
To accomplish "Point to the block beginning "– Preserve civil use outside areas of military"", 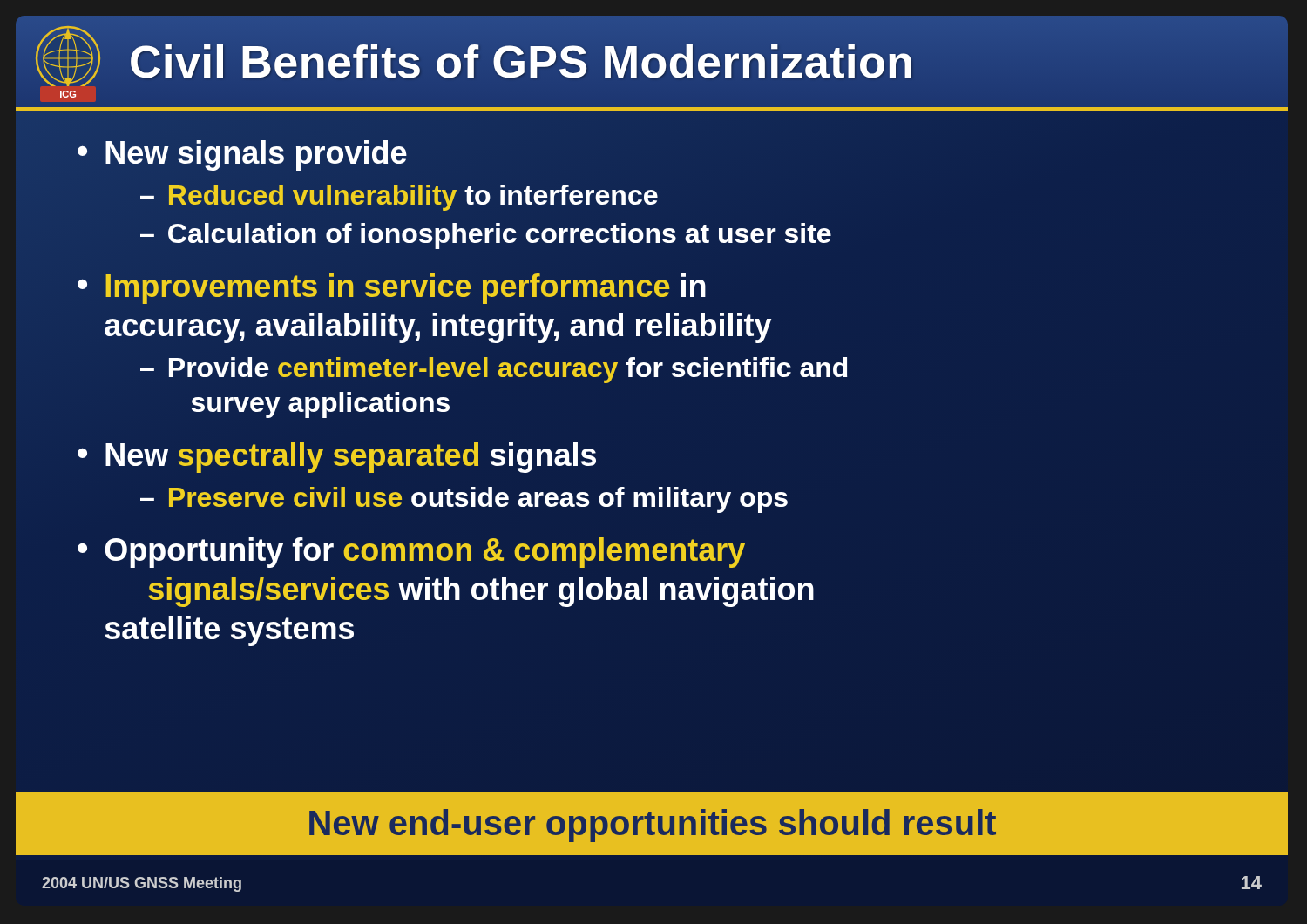I will tap(464, 497).
